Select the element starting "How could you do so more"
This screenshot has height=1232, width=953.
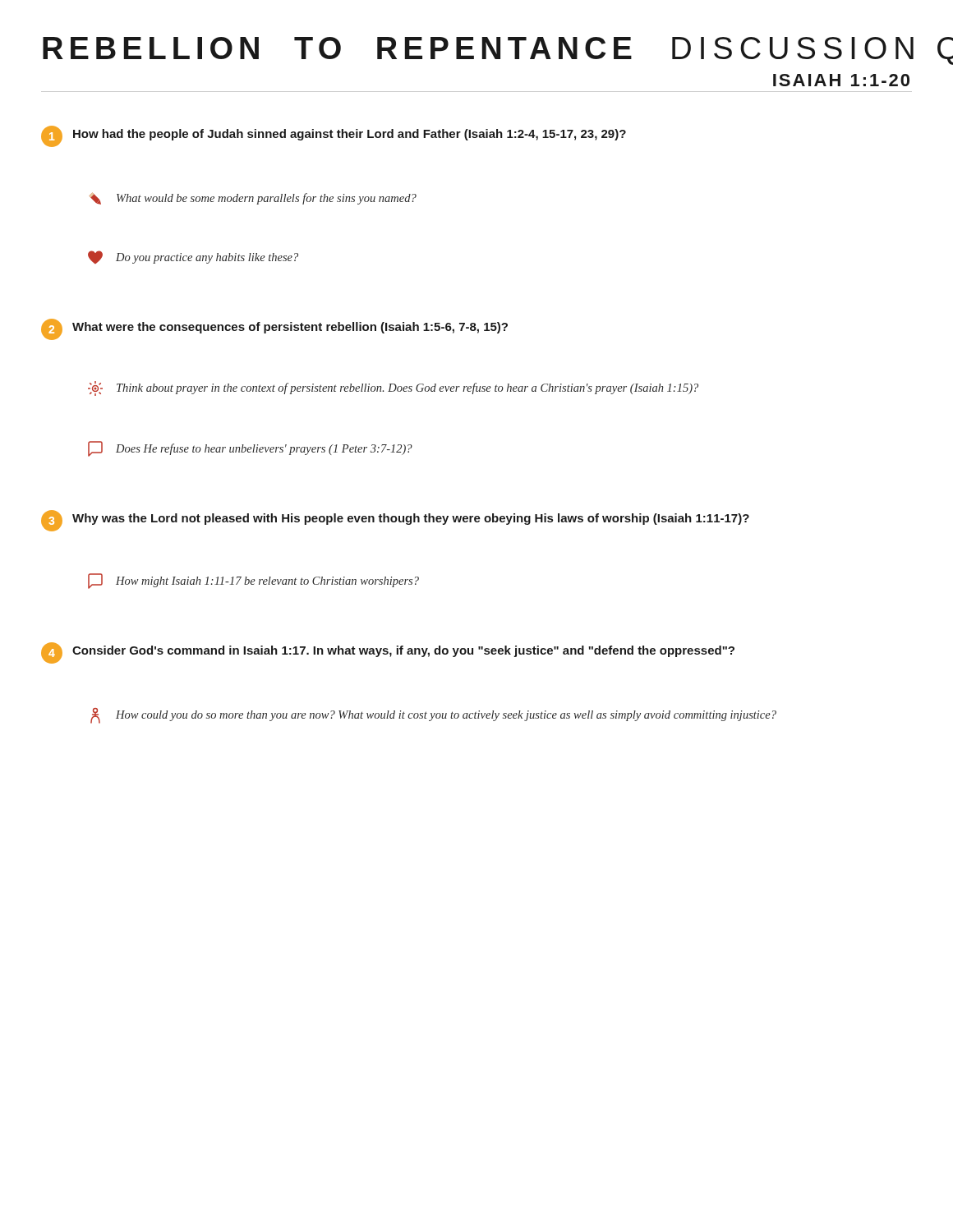[431, 715]
